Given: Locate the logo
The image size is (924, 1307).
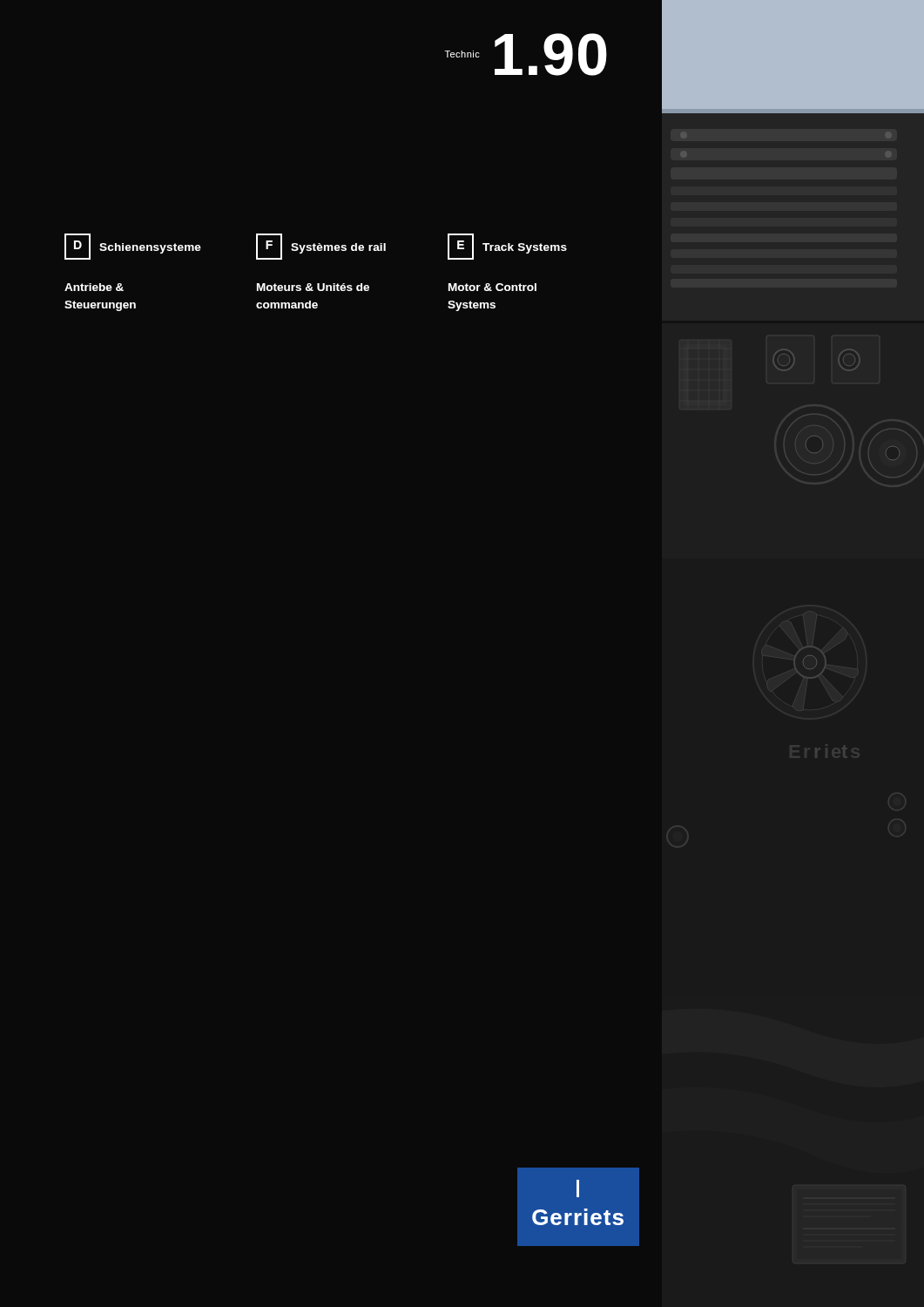Looking at the screenshot, I should pyautogui.click(x=578, y=1207).
